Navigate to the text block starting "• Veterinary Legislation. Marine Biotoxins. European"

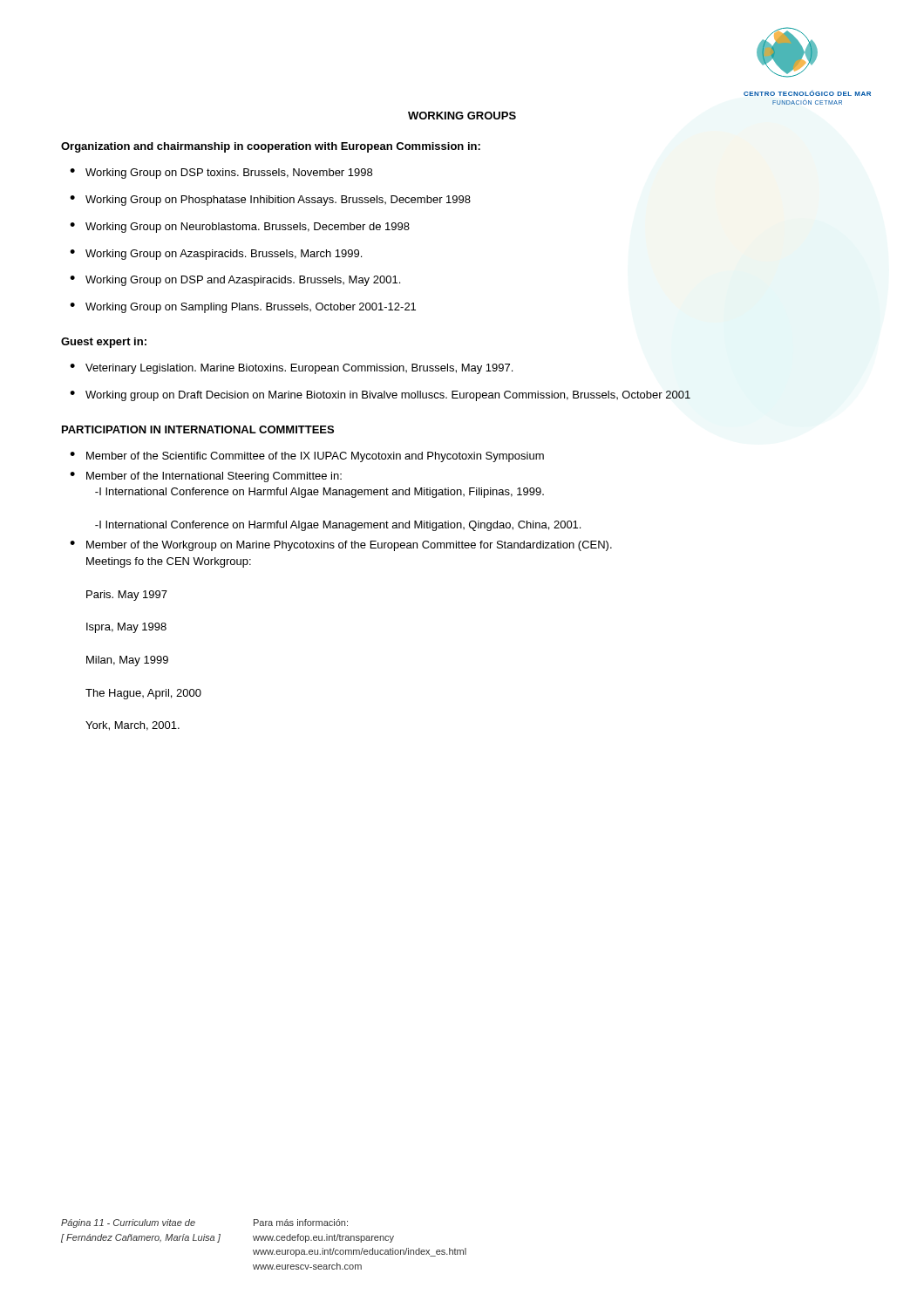(292, 368)
